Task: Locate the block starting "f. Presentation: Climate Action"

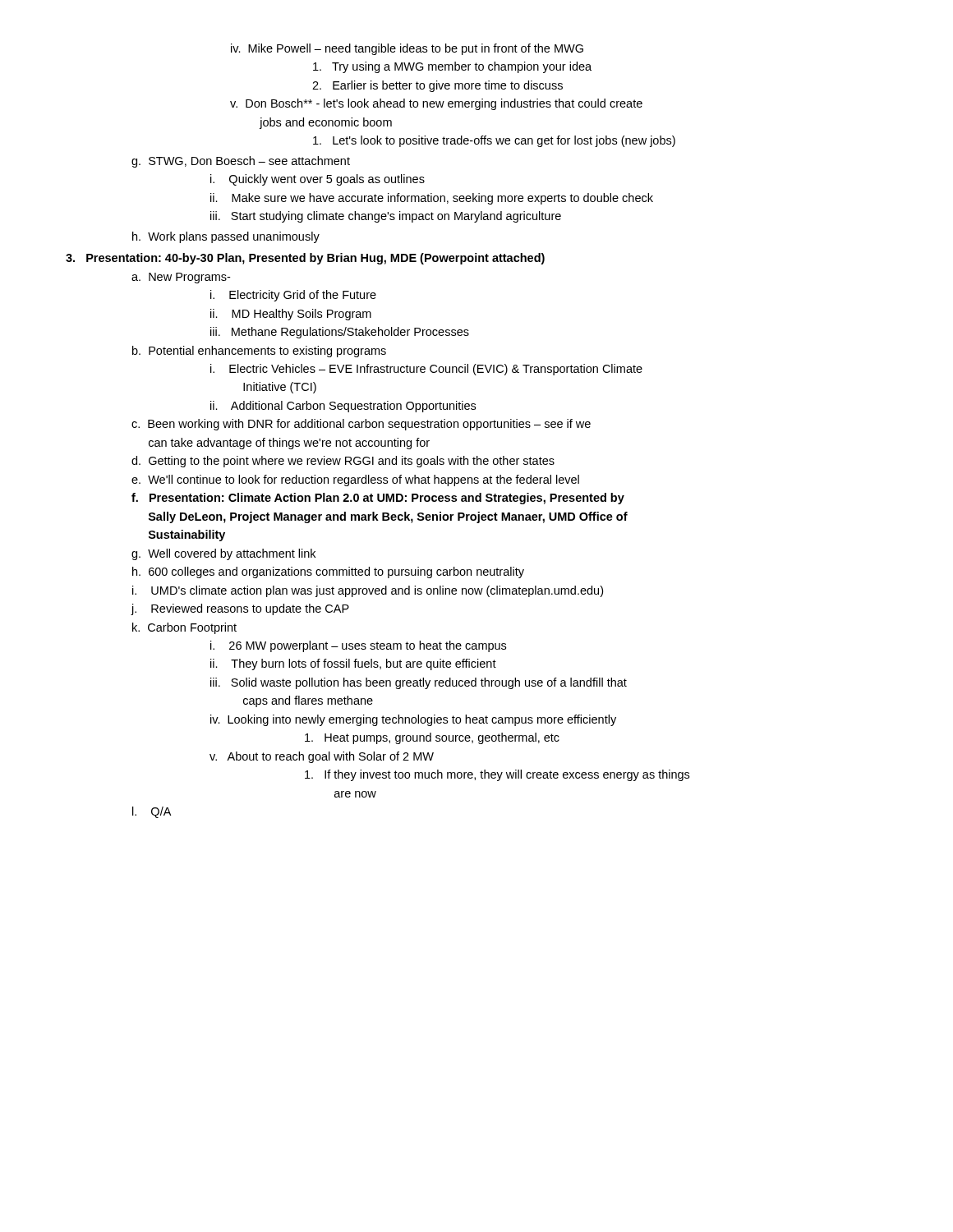Action: click(379, 516)
